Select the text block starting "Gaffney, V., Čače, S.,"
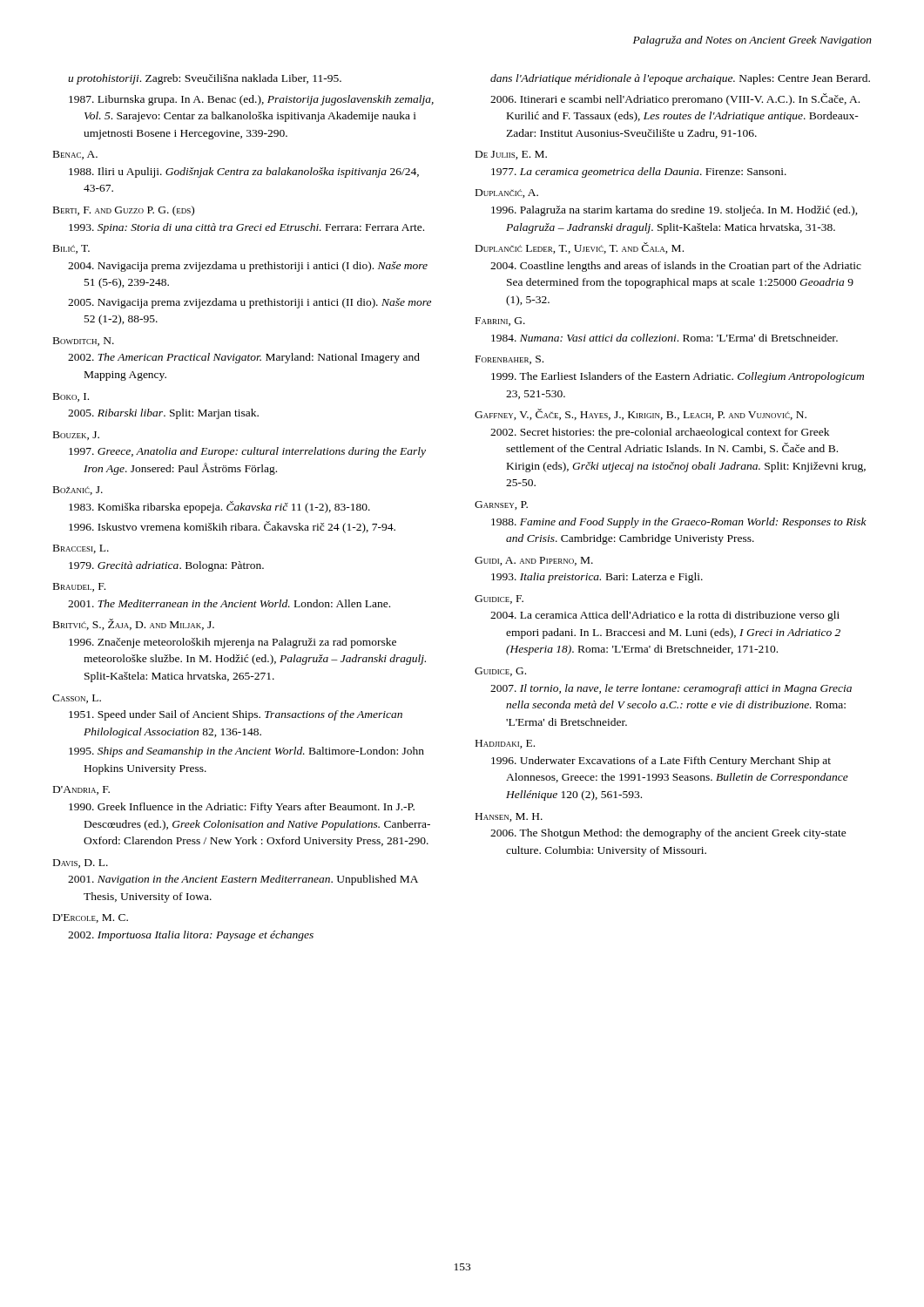Image resolution: width=924 pixels, height=1307 pixels. click(673, 450)
